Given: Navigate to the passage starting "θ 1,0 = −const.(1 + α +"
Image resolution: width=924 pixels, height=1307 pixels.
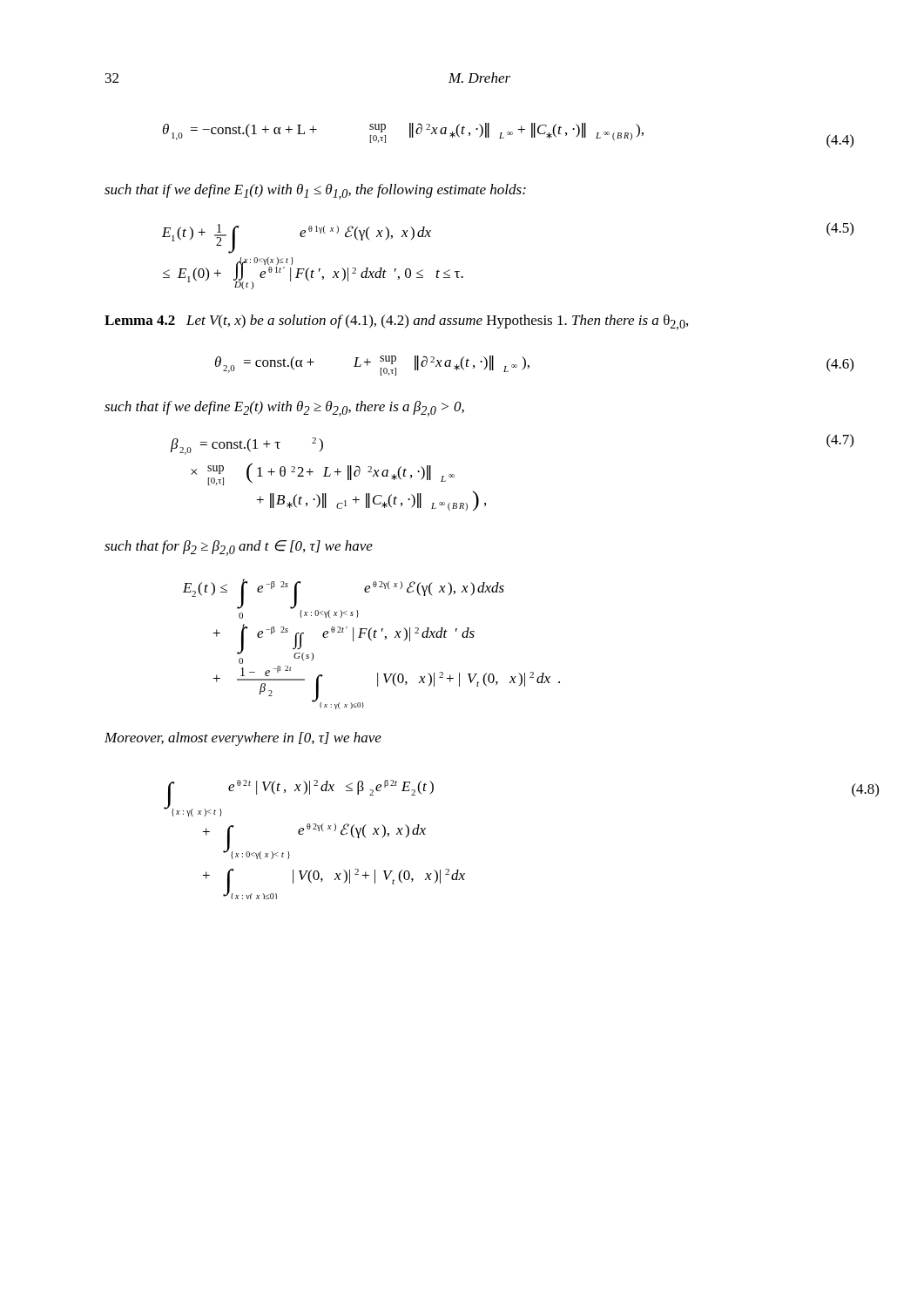Looking at the screenshot, I should [479, 140].
